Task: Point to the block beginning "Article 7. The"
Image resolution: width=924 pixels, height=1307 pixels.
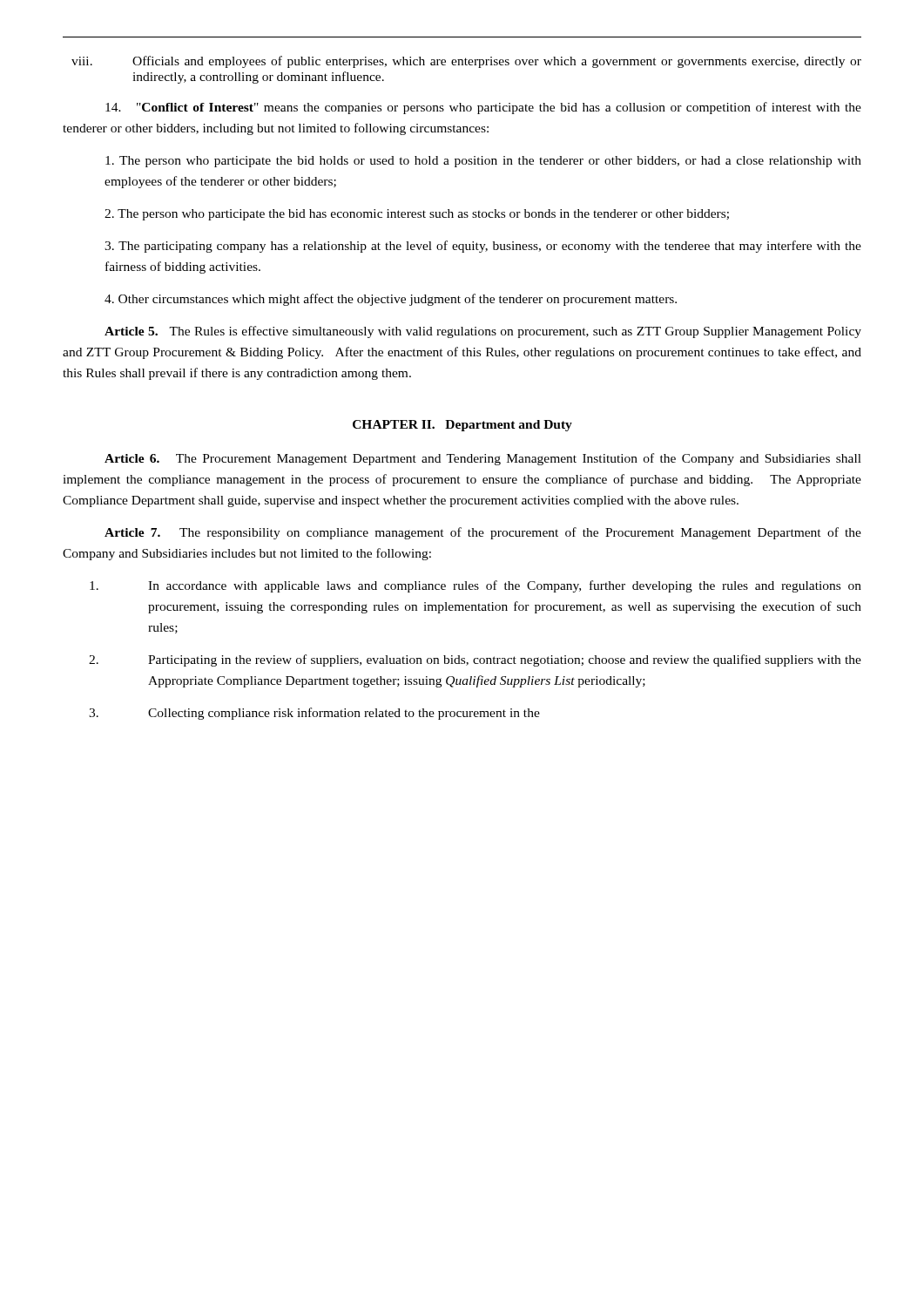Action: (462, 543)
